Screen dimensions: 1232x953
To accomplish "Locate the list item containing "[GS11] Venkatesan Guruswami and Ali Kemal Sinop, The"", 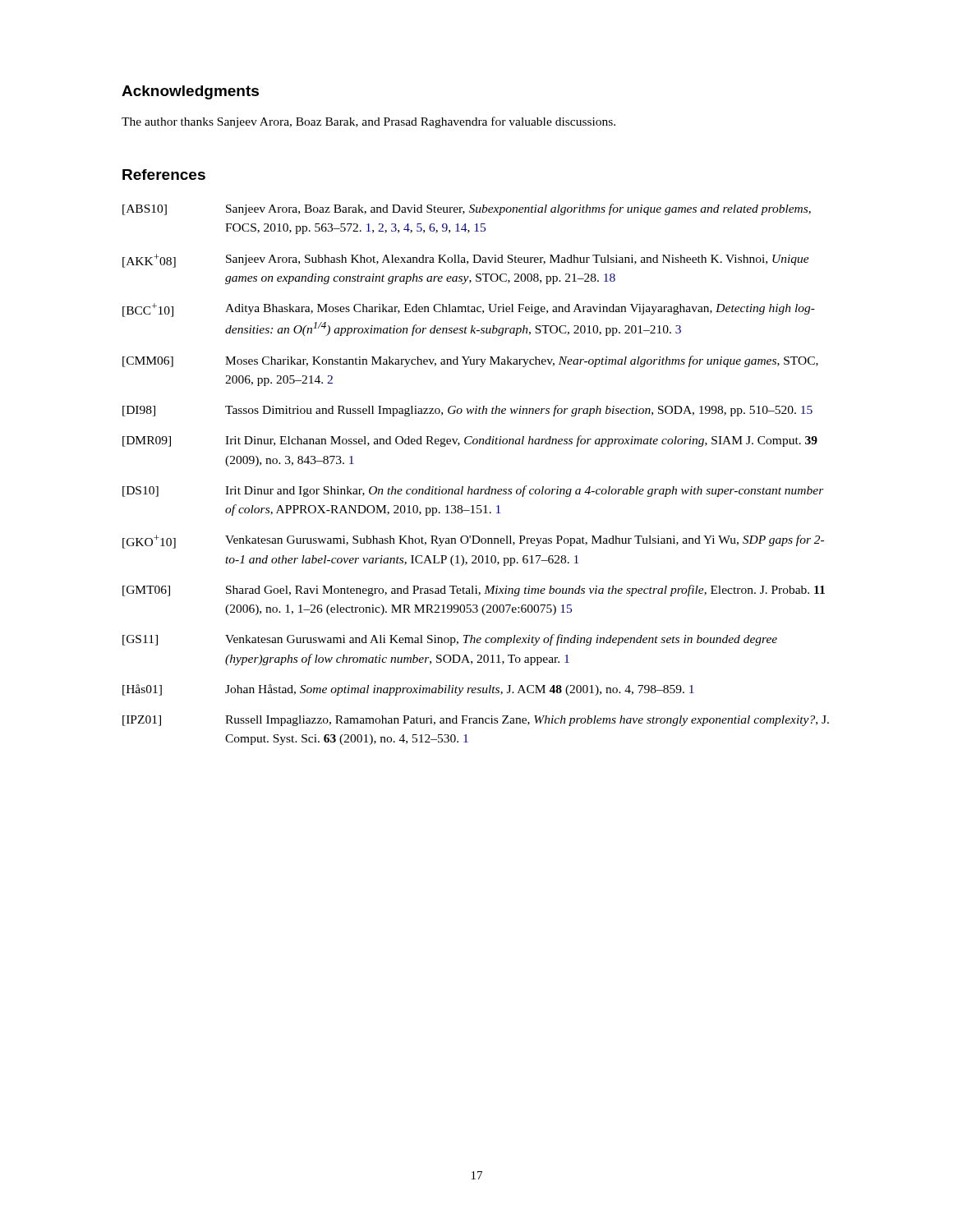I will 476,649.
